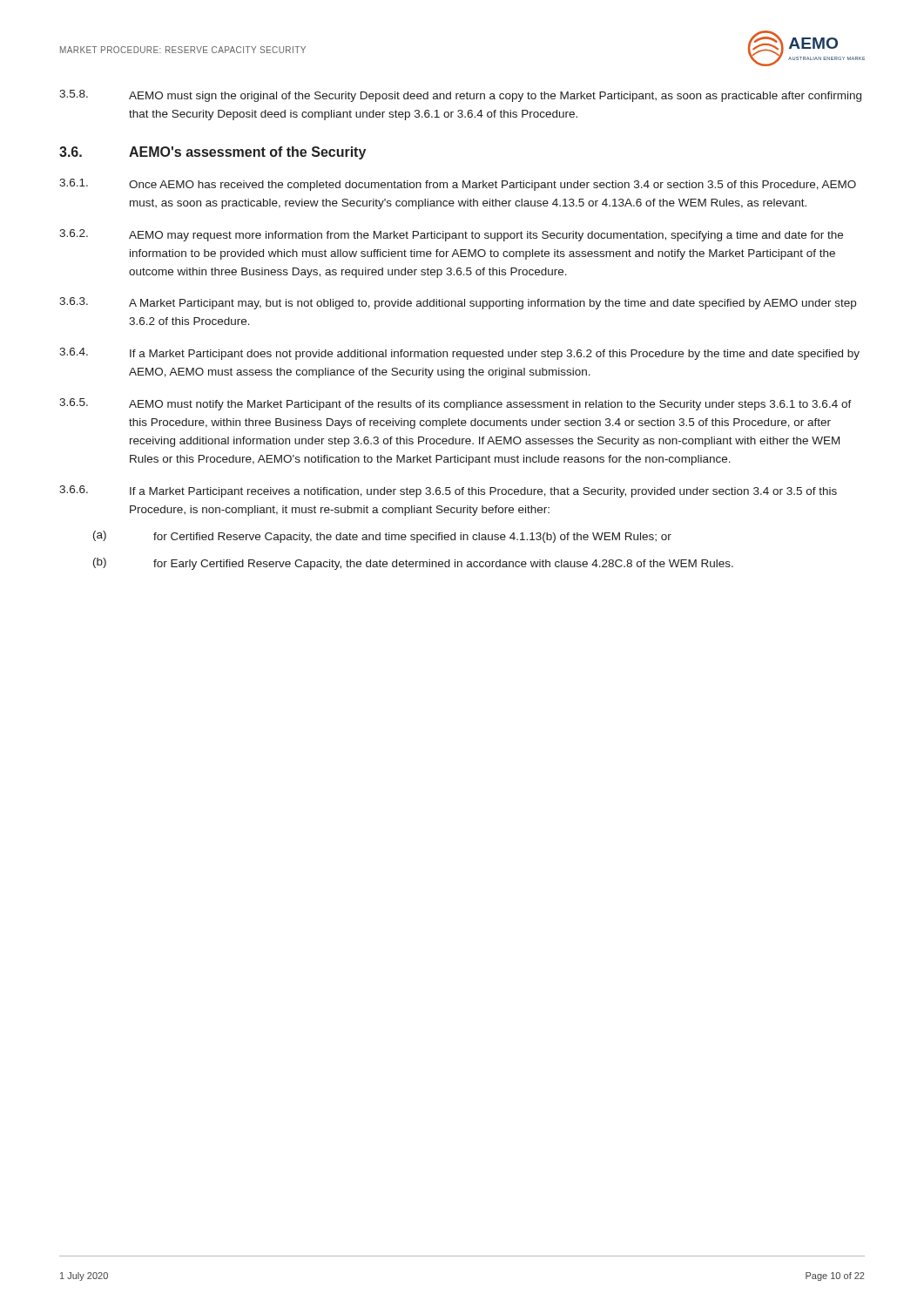This screenshot has height=1307, width=924.
Task: Where is the passage that starts "3.6.6. If a Market Participant receives a notification,"?
Action: coord(462,501)
